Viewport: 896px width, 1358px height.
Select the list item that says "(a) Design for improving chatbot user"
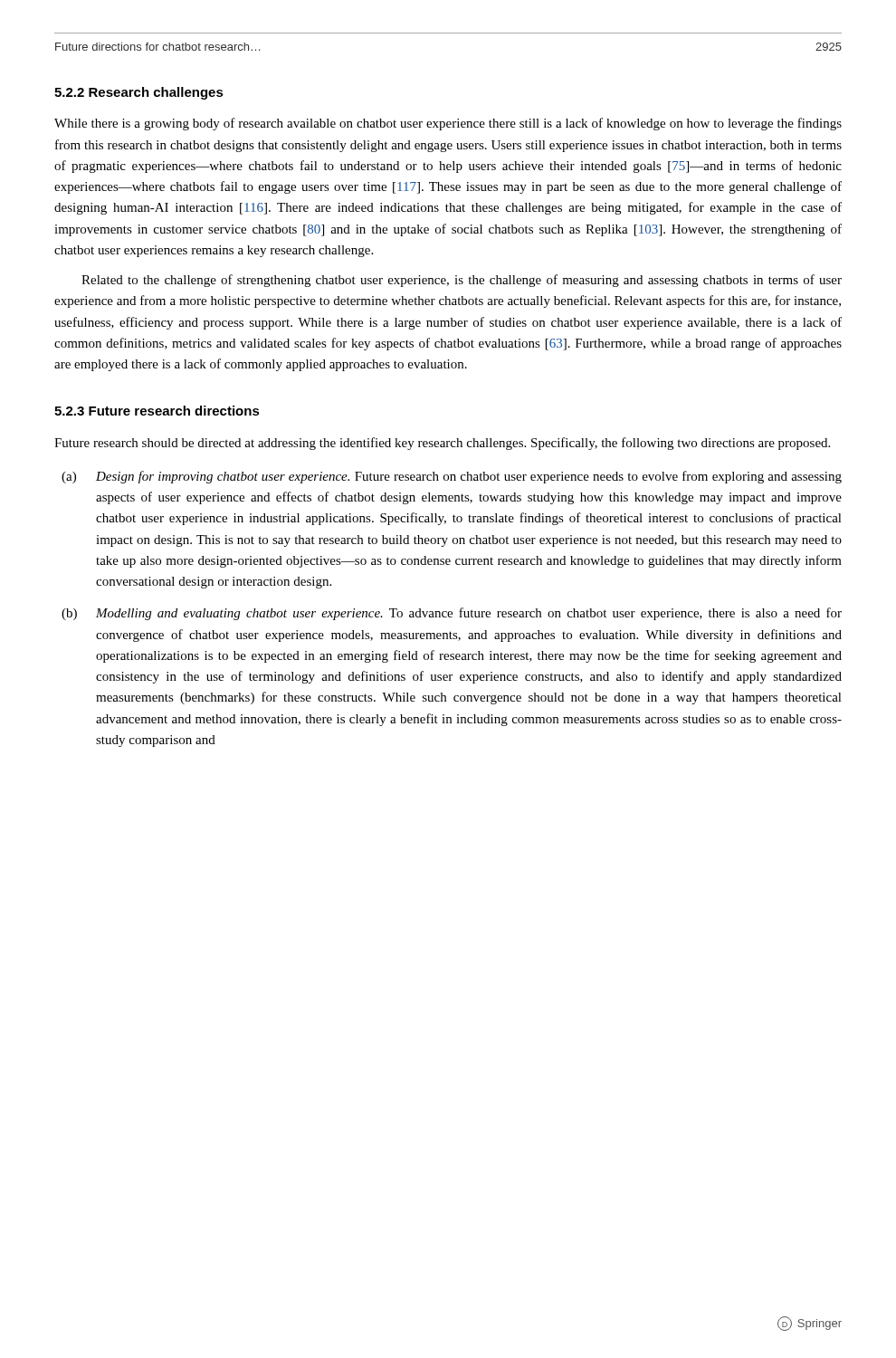pyautogui.click(x=448, y=529)
